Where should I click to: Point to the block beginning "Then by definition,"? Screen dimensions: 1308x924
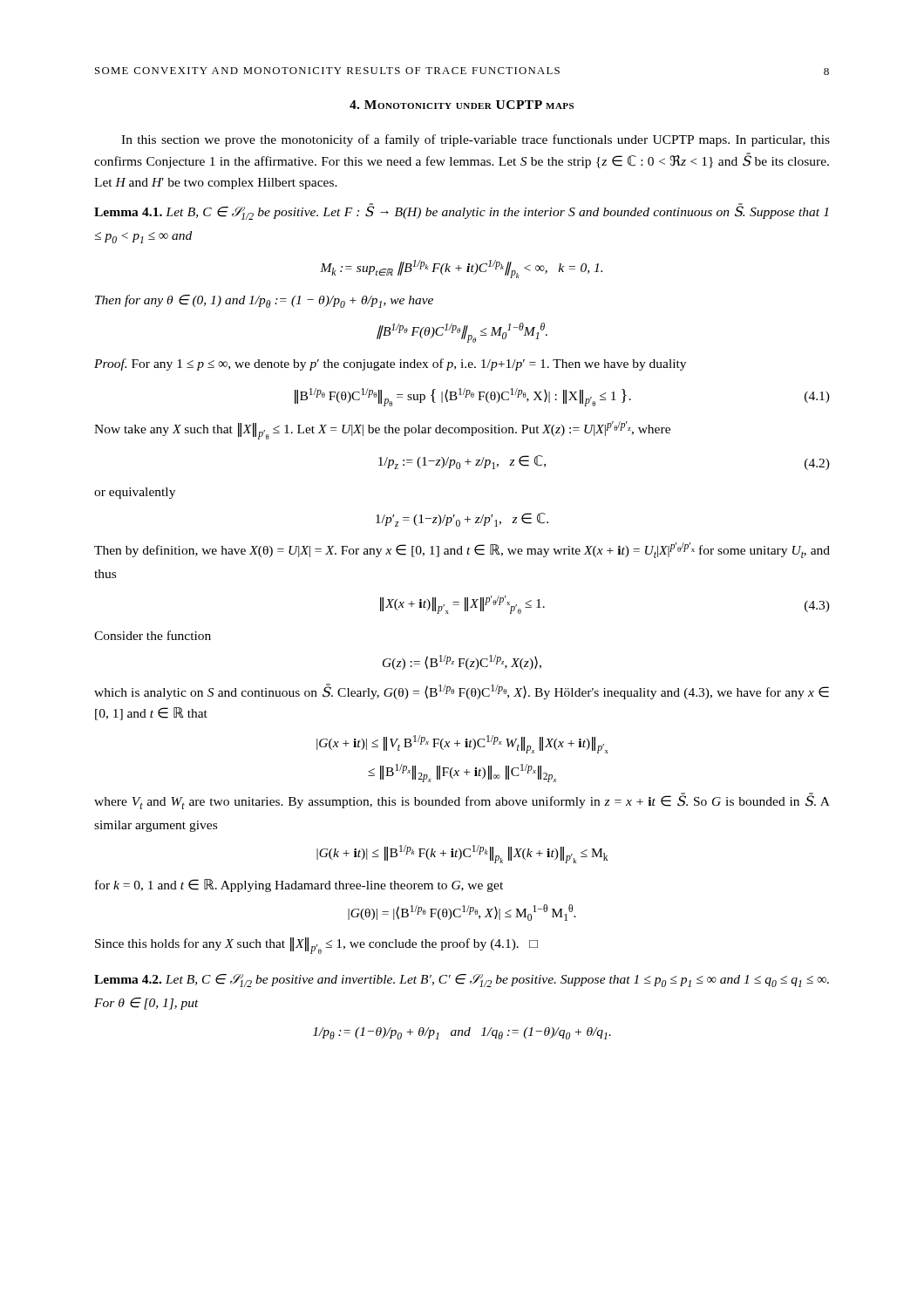pyautogui.click(x=462, y=561)
